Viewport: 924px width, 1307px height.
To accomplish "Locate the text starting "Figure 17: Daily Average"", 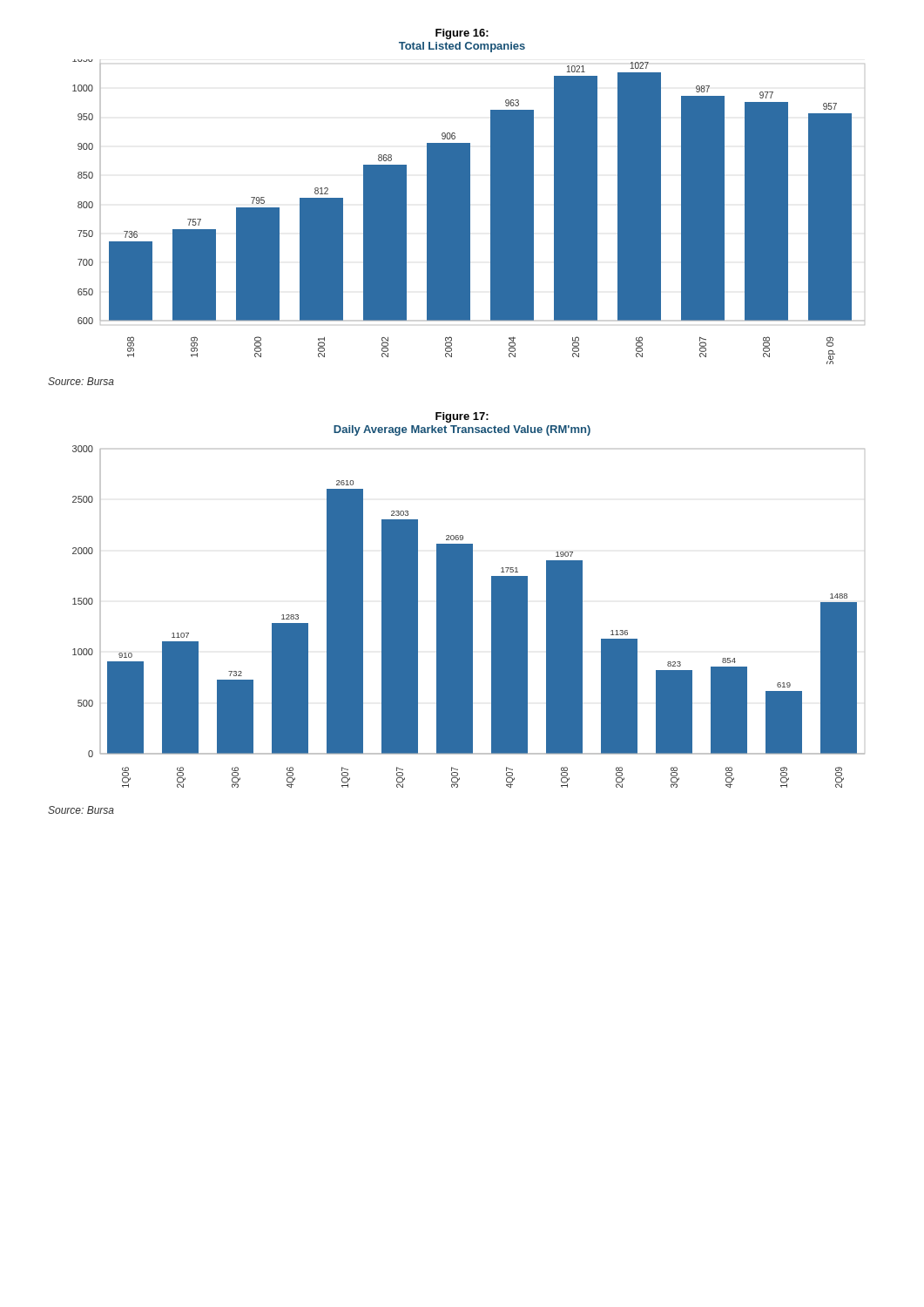I will (462, 423).
